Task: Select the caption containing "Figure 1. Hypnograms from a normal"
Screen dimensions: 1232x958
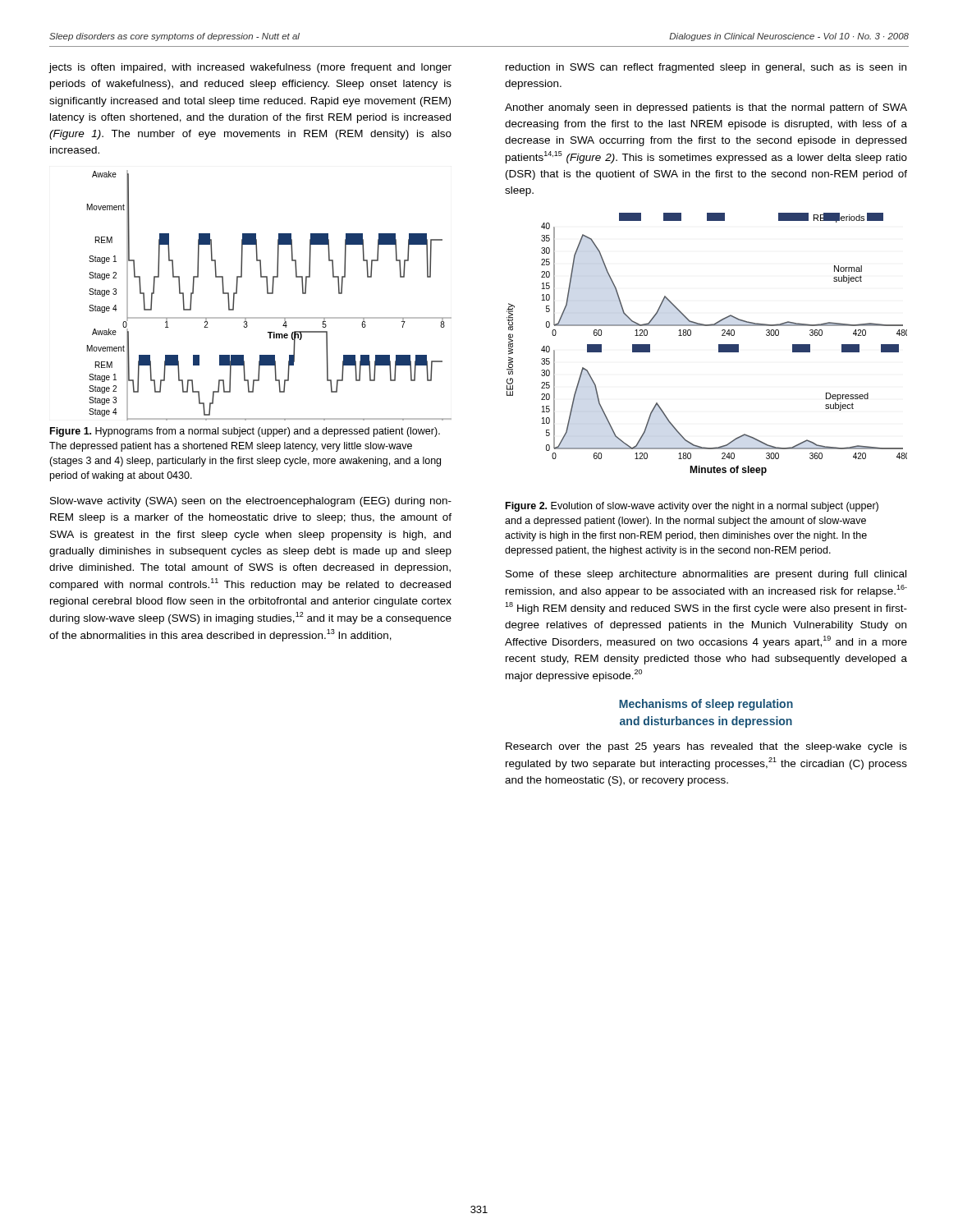Action: pyautogui.click(x=245, y=453)
